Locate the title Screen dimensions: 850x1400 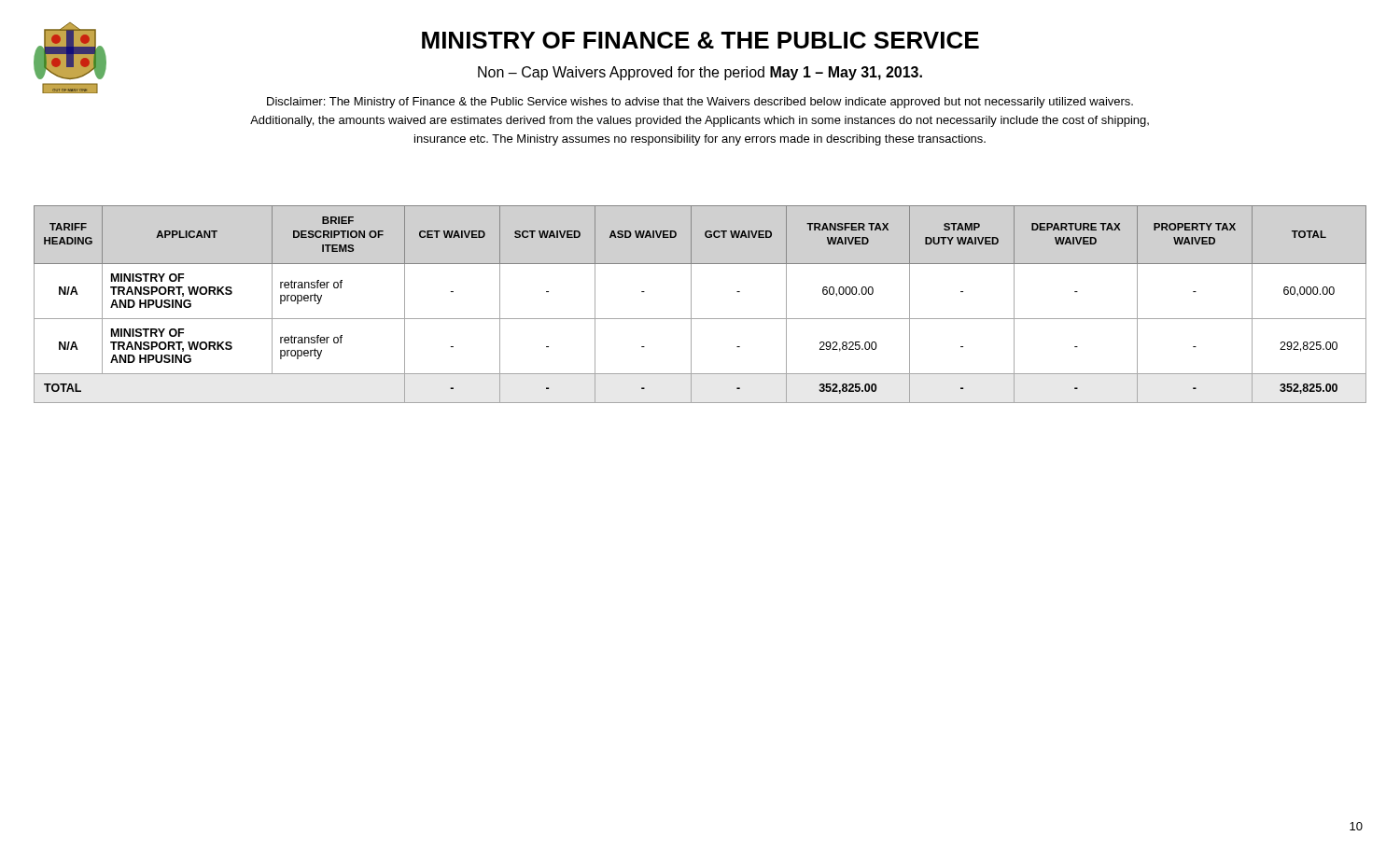pos(700,41)
